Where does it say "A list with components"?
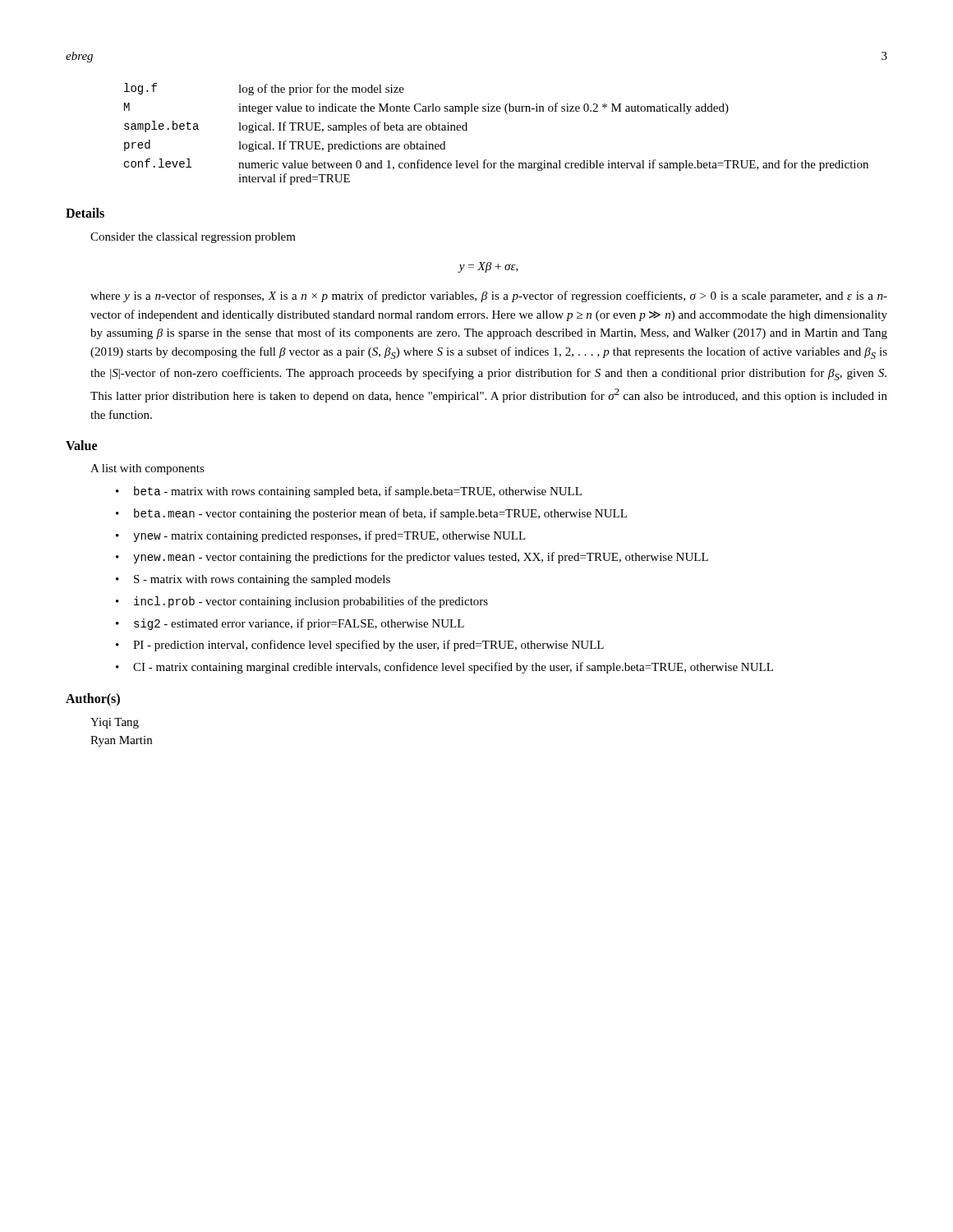Image resolution: width=953 pixels, height=1232 pixels. pos(147,468)
